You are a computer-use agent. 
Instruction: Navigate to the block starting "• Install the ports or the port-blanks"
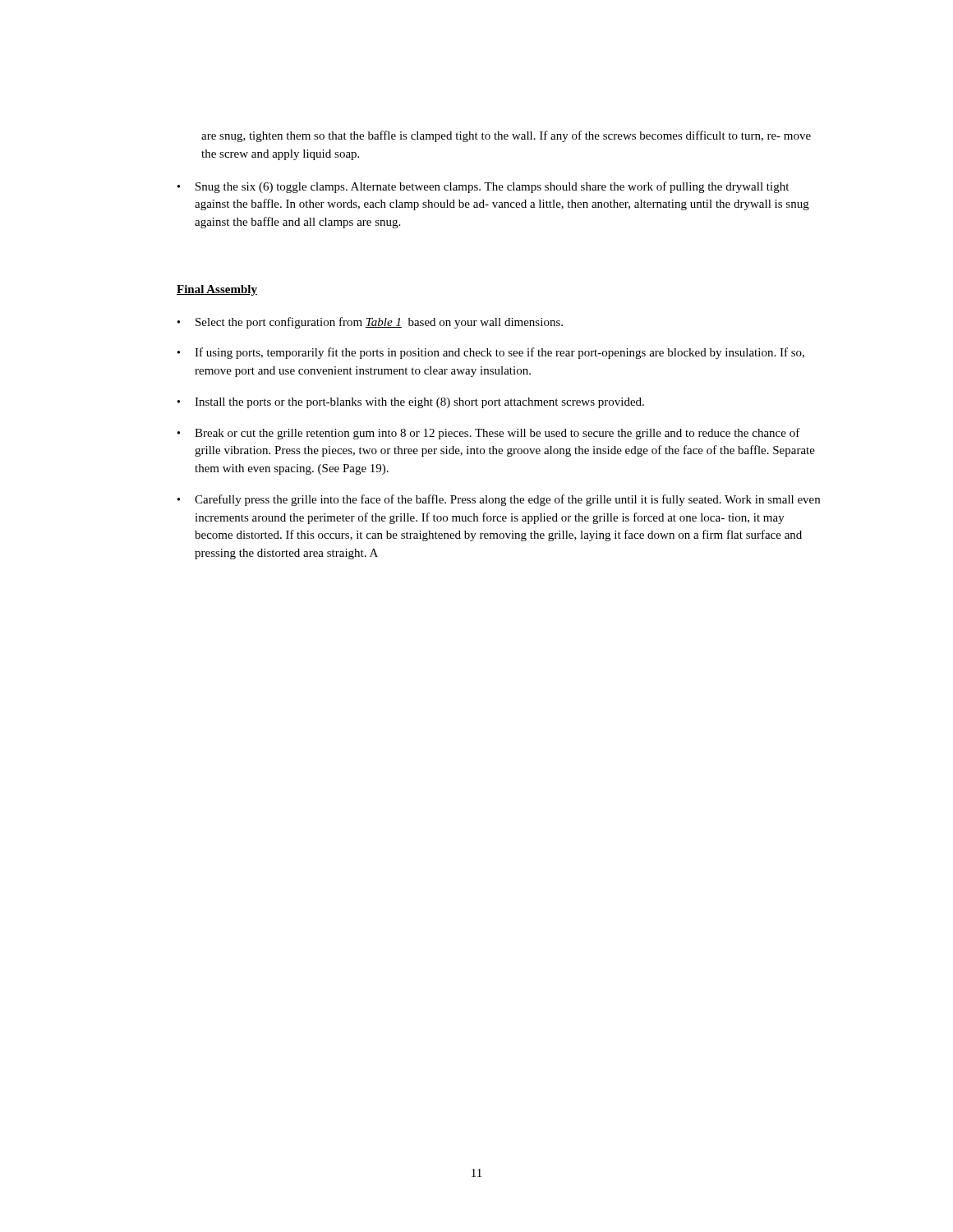[x=499, y=402]
